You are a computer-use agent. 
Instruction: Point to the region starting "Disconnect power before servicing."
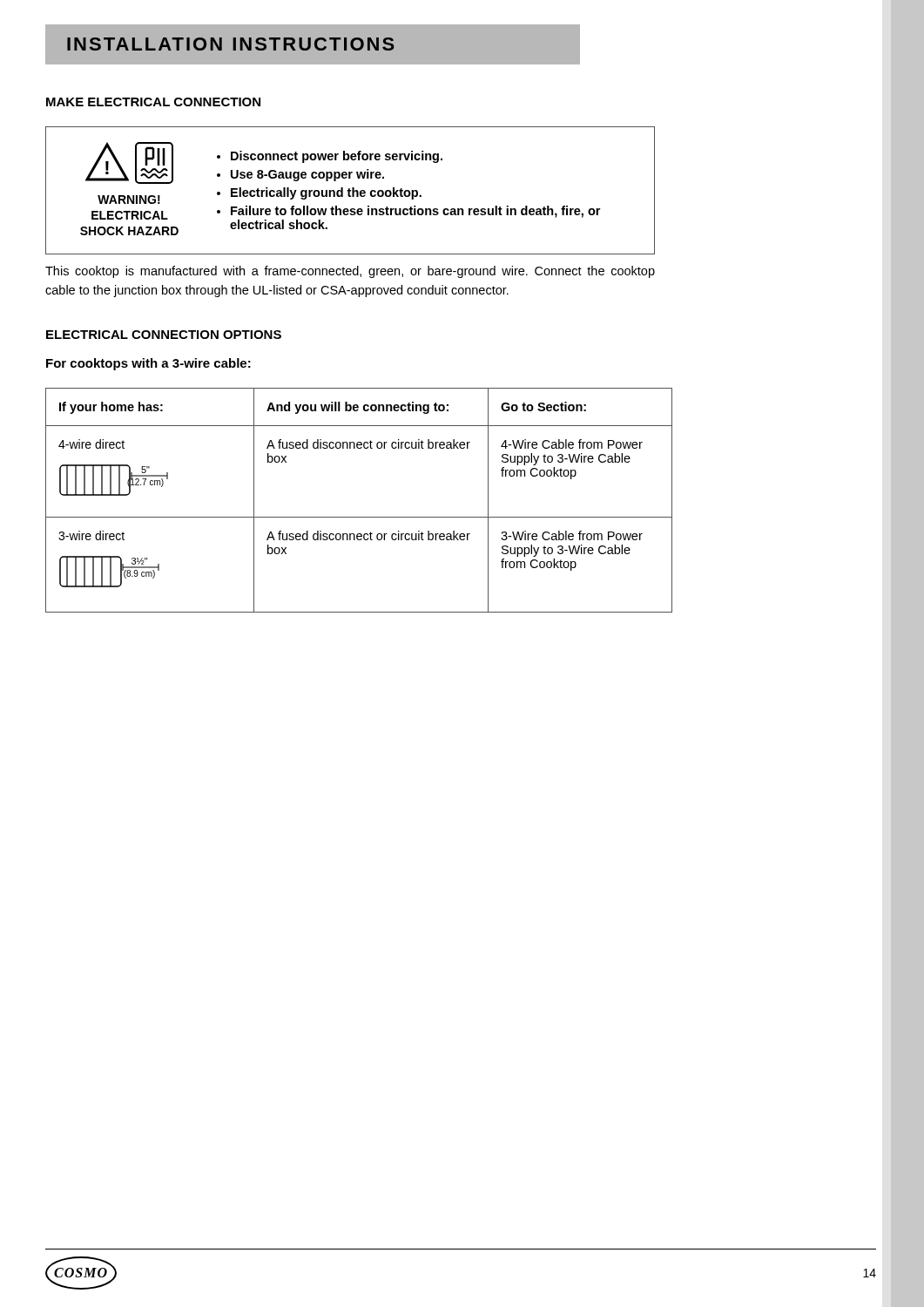[337, 156]
